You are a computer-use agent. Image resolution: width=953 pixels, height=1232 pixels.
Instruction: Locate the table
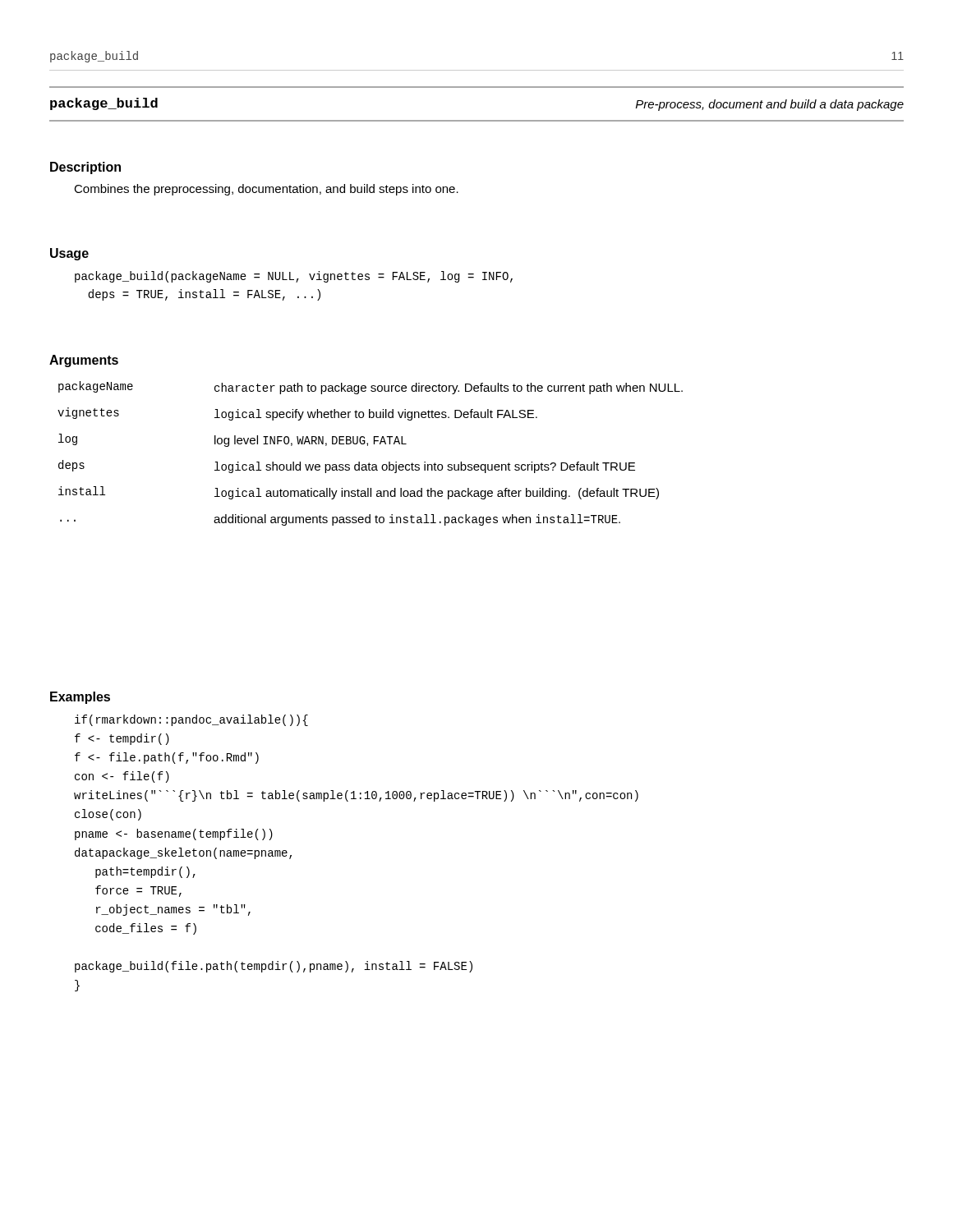click(476, 453)
